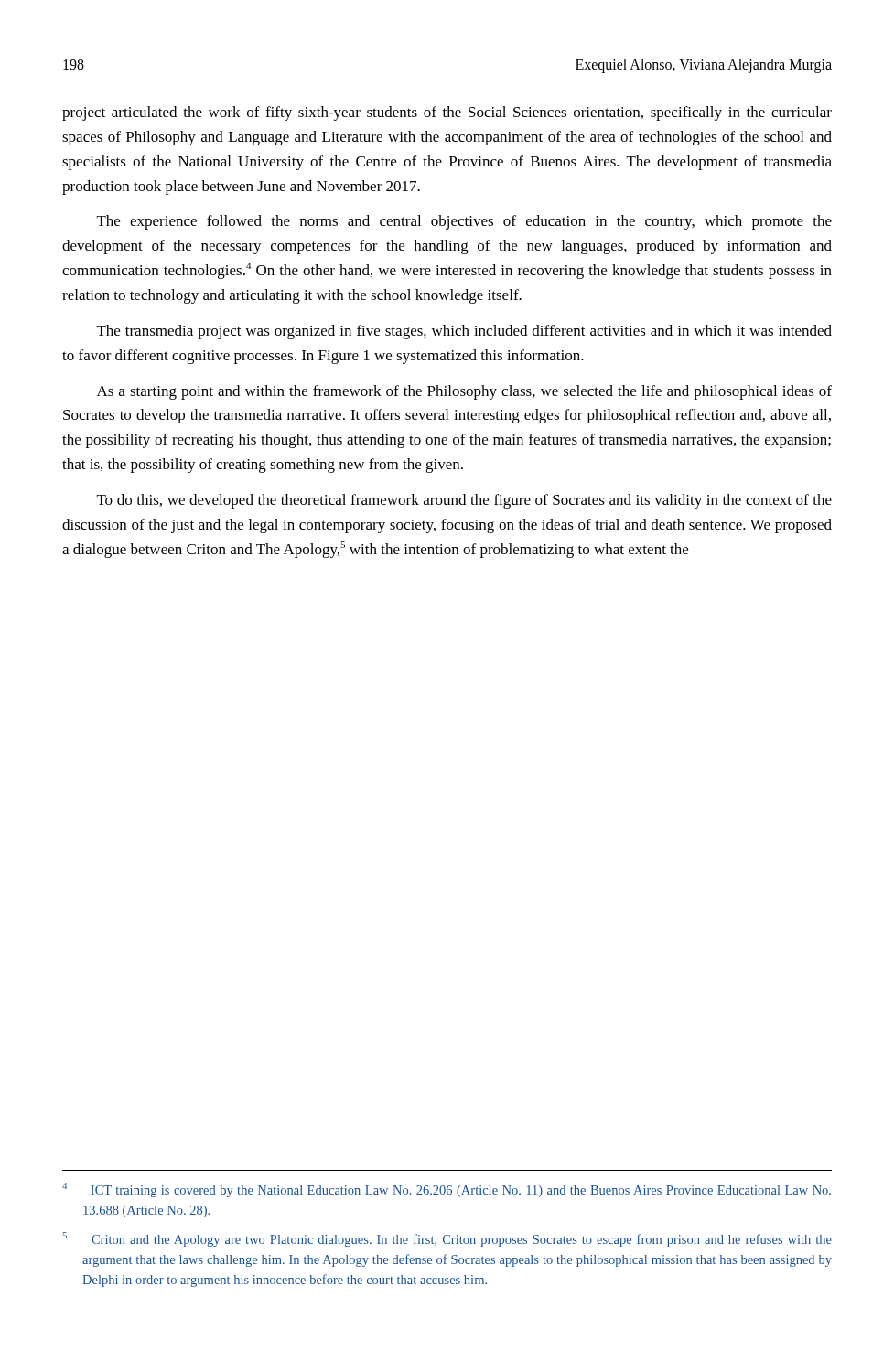This screenshot has height=1372, width=894.
Task: Find the text block with the text "As a starting point and within the framework"
Action: [447, 428]
